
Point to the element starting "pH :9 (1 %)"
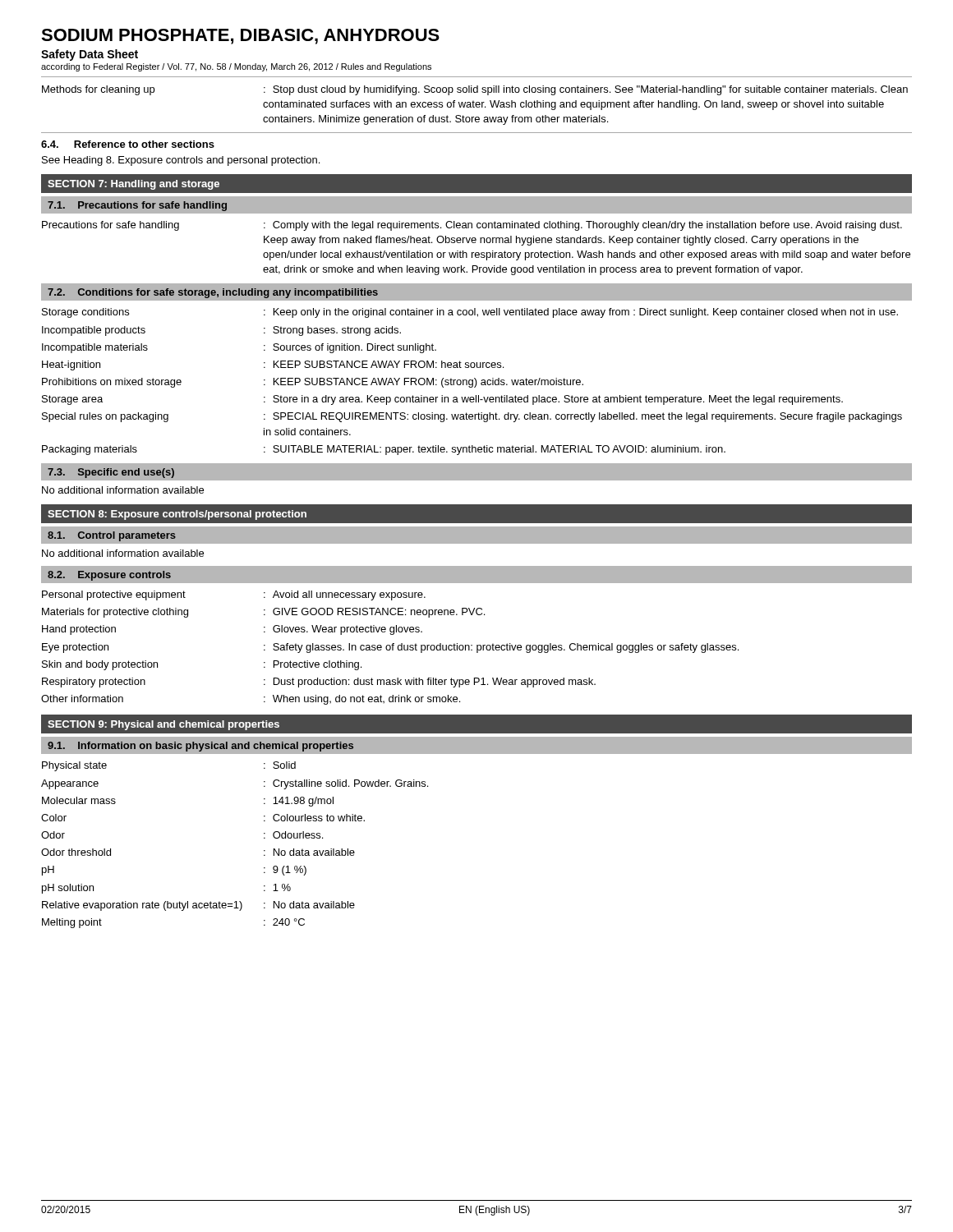(x=51, y=869)
